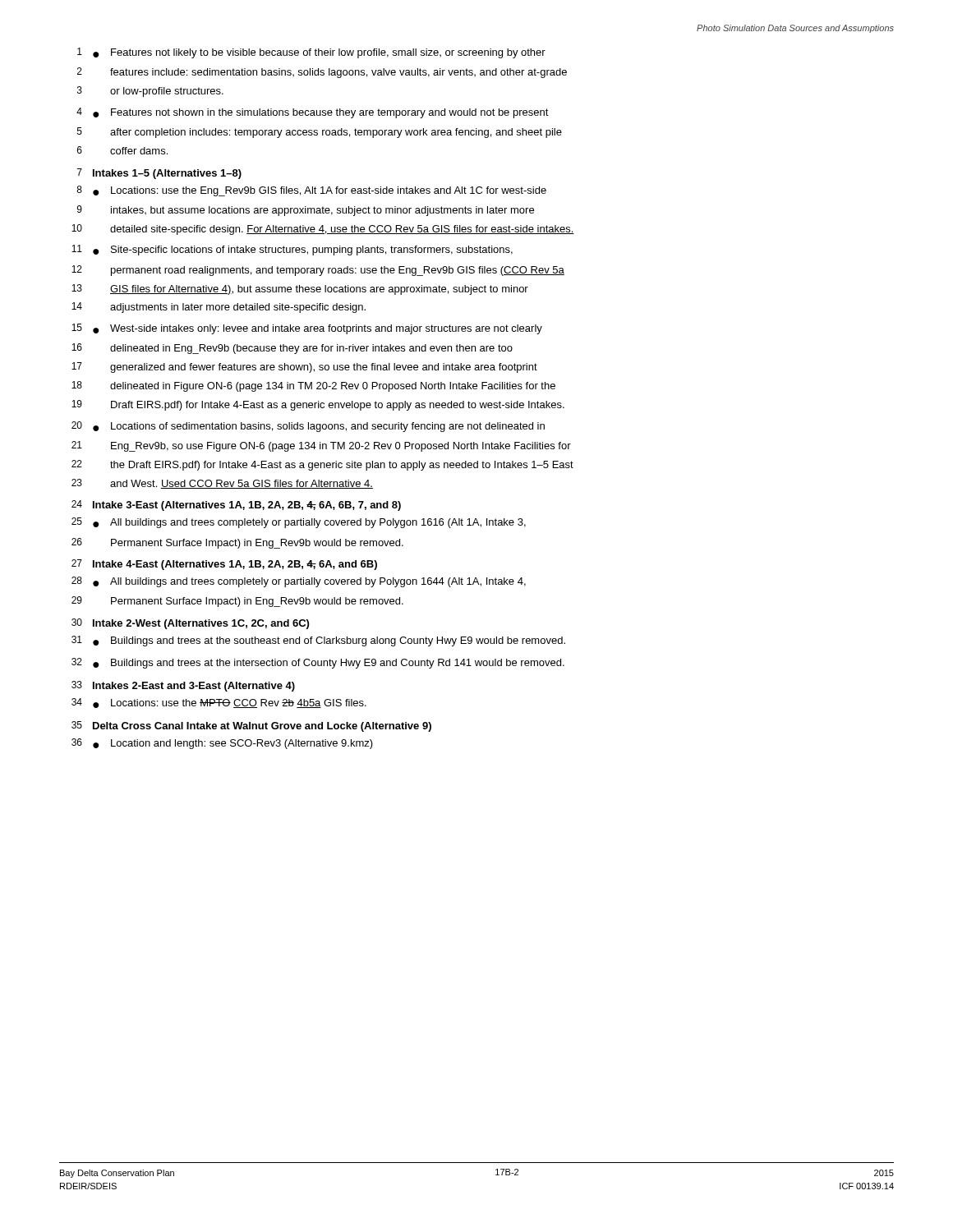The height and width of the screenshot is (1232, 953).
Task: Find the block on this page that starts "20 ● Locations"
Action: pyautogui.click(x=476, y=427)
